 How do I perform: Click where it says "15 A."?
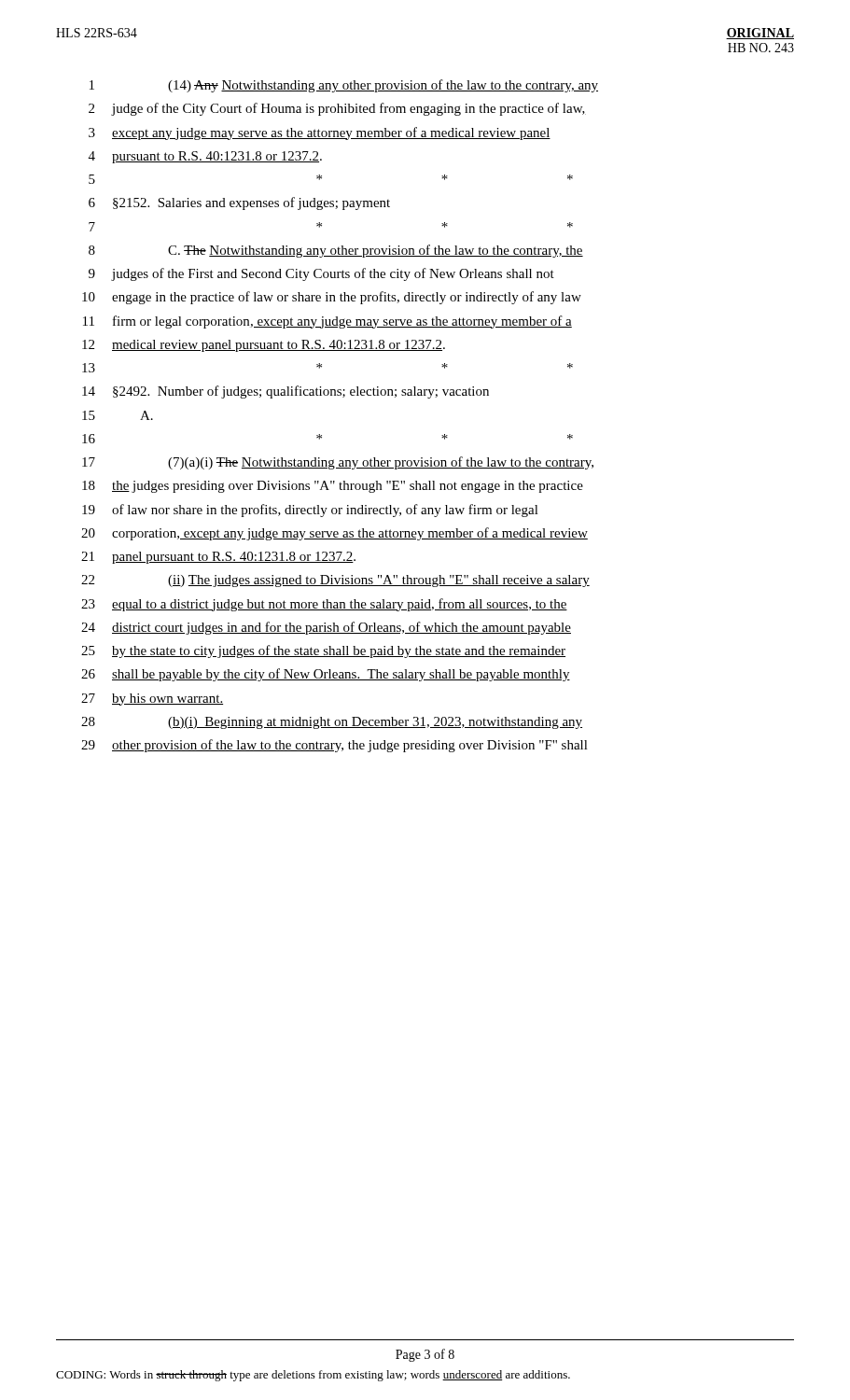click(x=92, y=415)
